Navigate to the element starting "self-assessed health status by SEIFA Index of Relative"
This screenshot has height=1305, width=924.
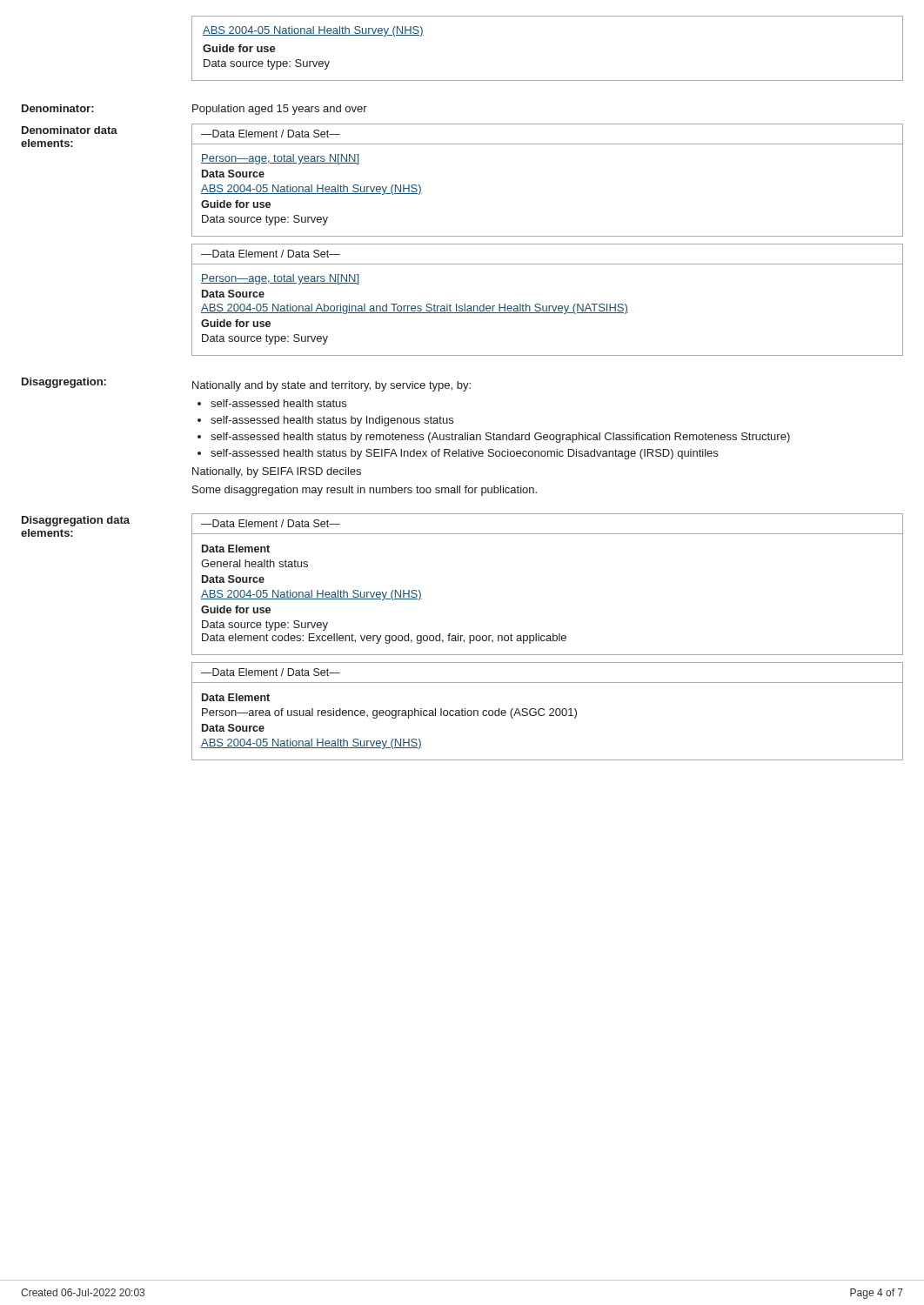[465, 453]
